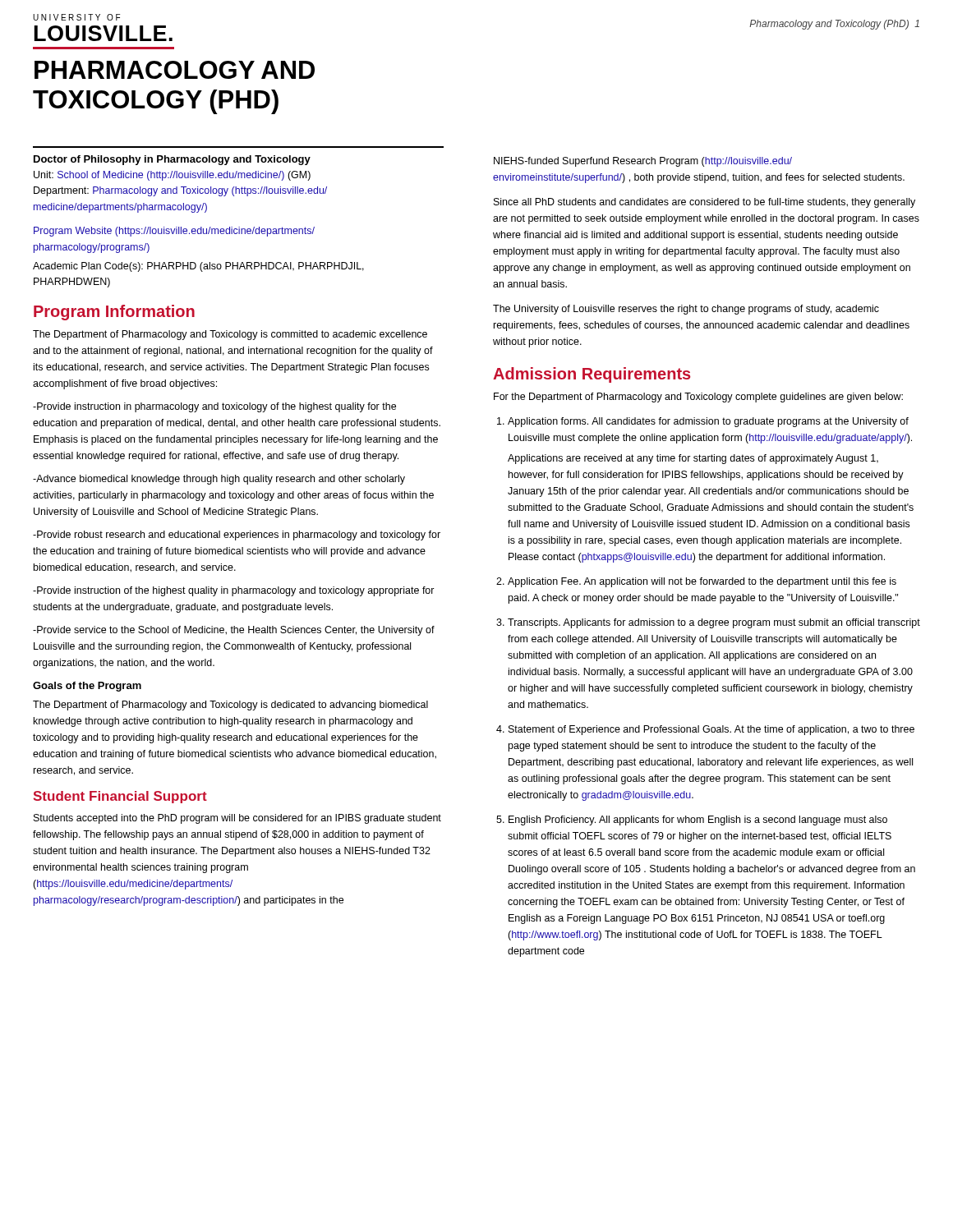Find the text starting "English Proficiency. All applicants for whom"
This screenshot has width=953, height=1232.
point(712,885)
